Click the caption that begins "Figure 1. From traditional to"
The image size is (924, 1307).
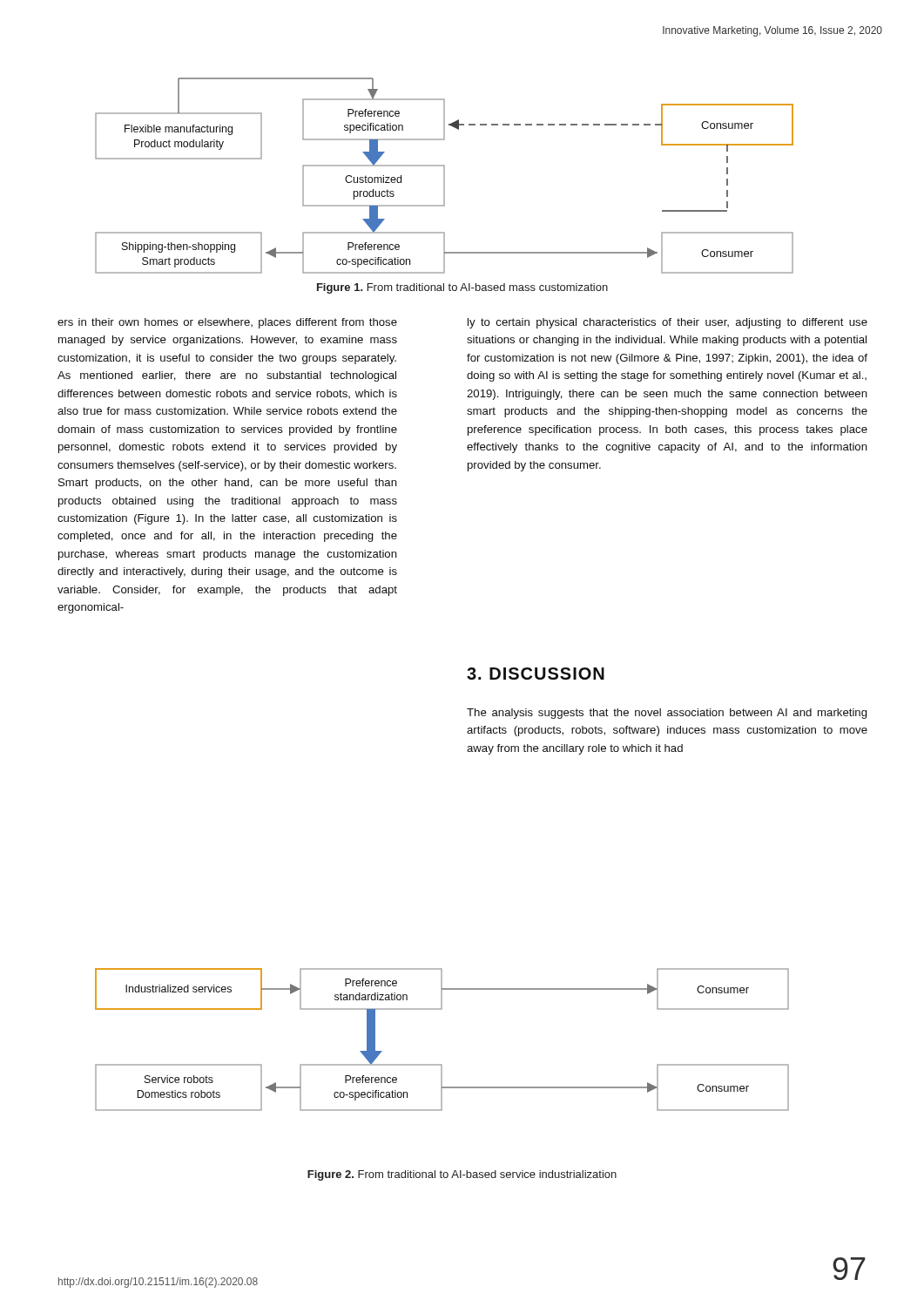point(462,287)
